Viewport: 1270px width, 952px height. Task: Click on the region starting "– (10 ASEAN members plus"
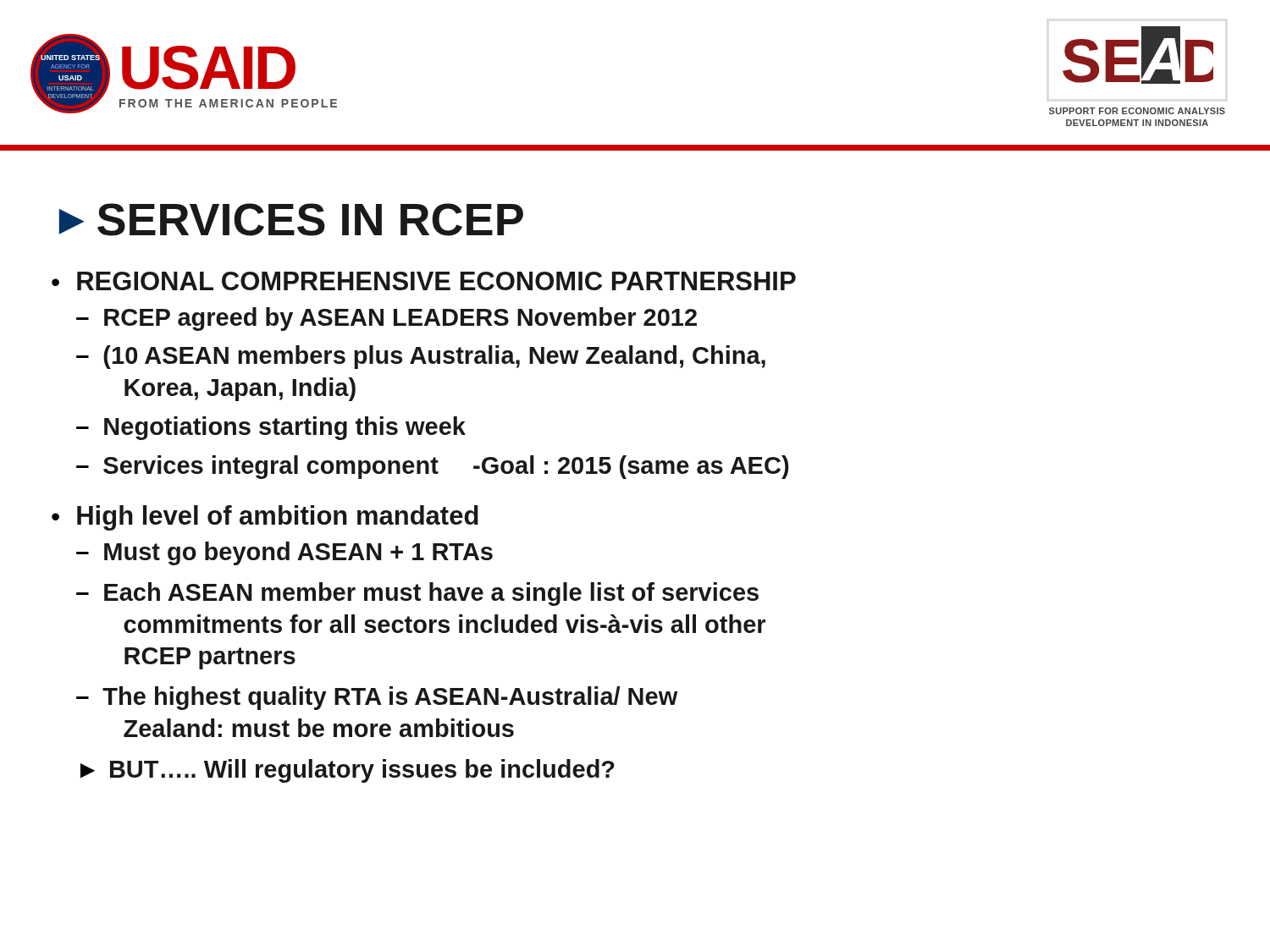click(x=421, y=373)
